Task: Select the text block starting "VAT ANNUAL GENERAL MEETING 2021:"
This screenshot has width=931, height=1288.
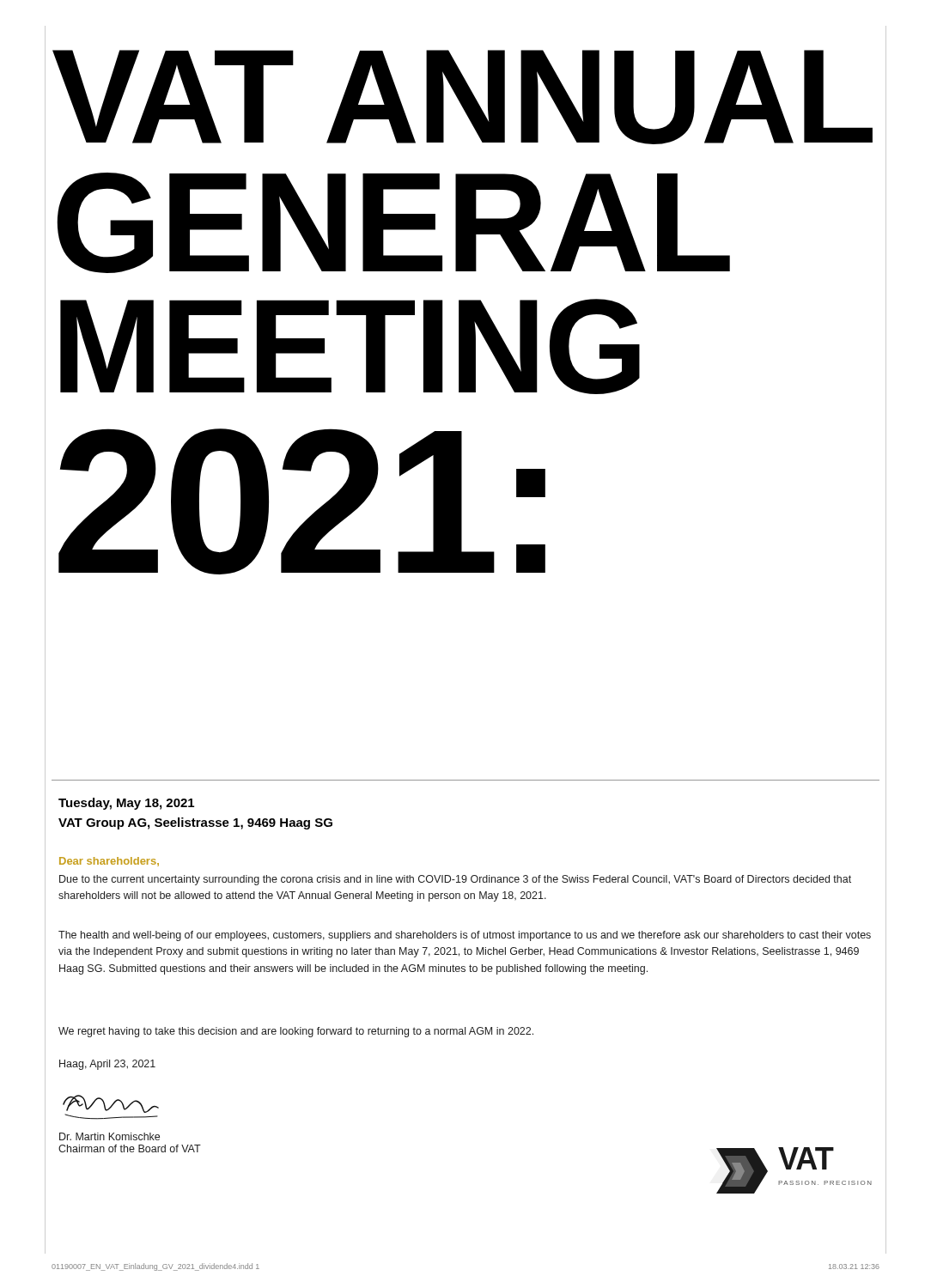Action: coord(466,315)
